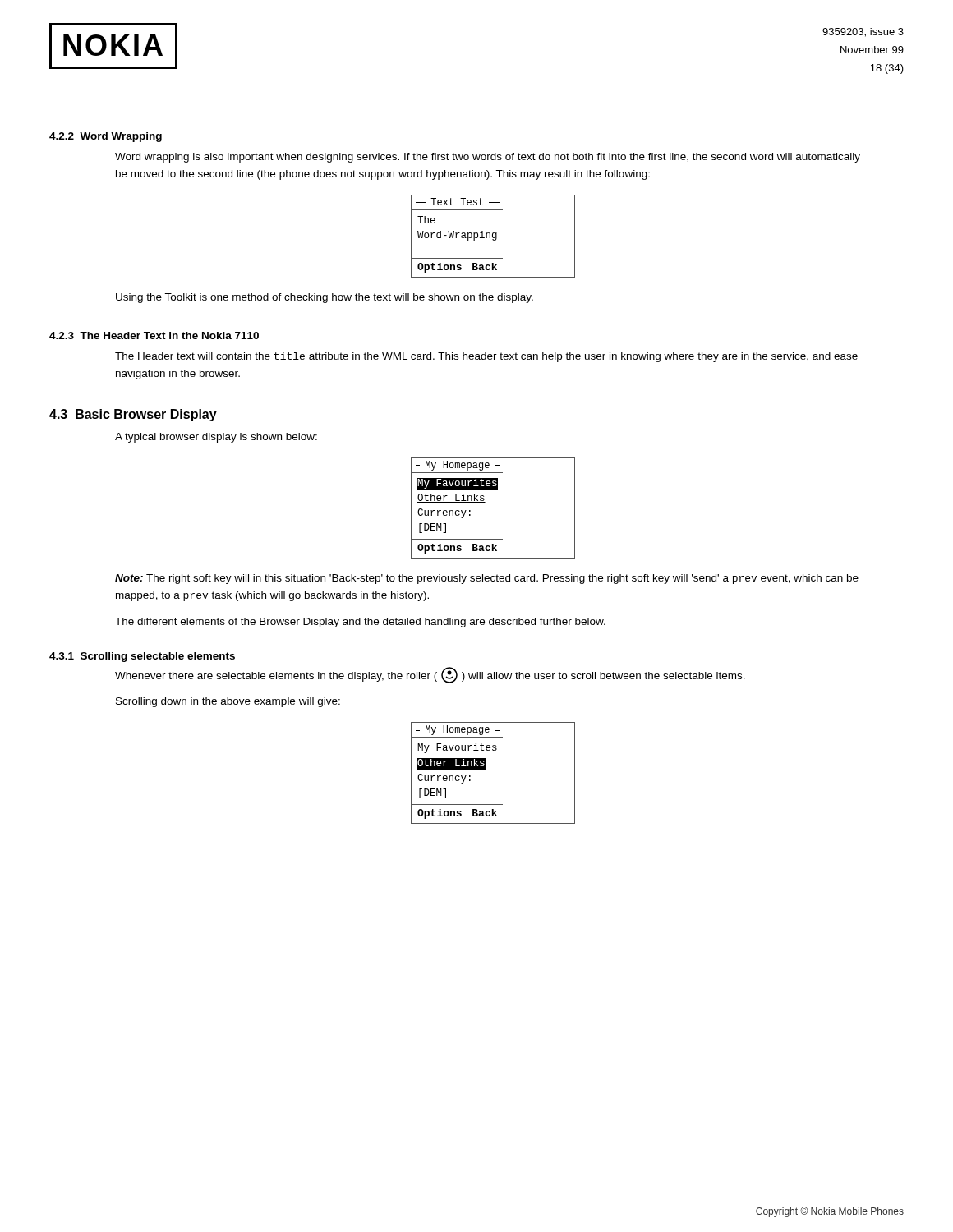Find the region starting "The different elements of the Browser"
953x1232 pixels.
[x=361, y=621]
